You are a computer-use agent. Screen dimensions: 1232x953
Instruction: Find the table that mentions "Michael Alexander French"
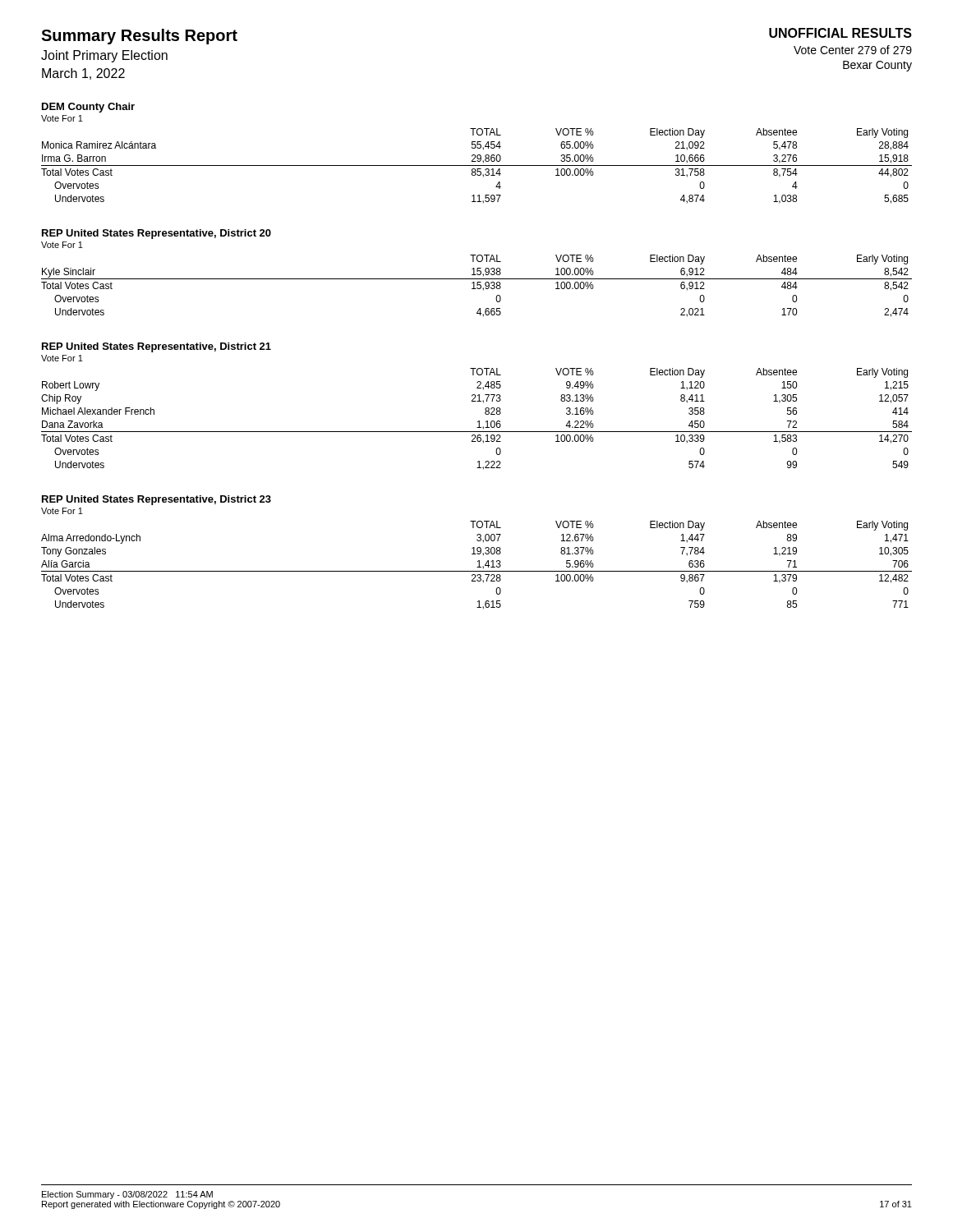pyautogui.click(x=476, y=419)
